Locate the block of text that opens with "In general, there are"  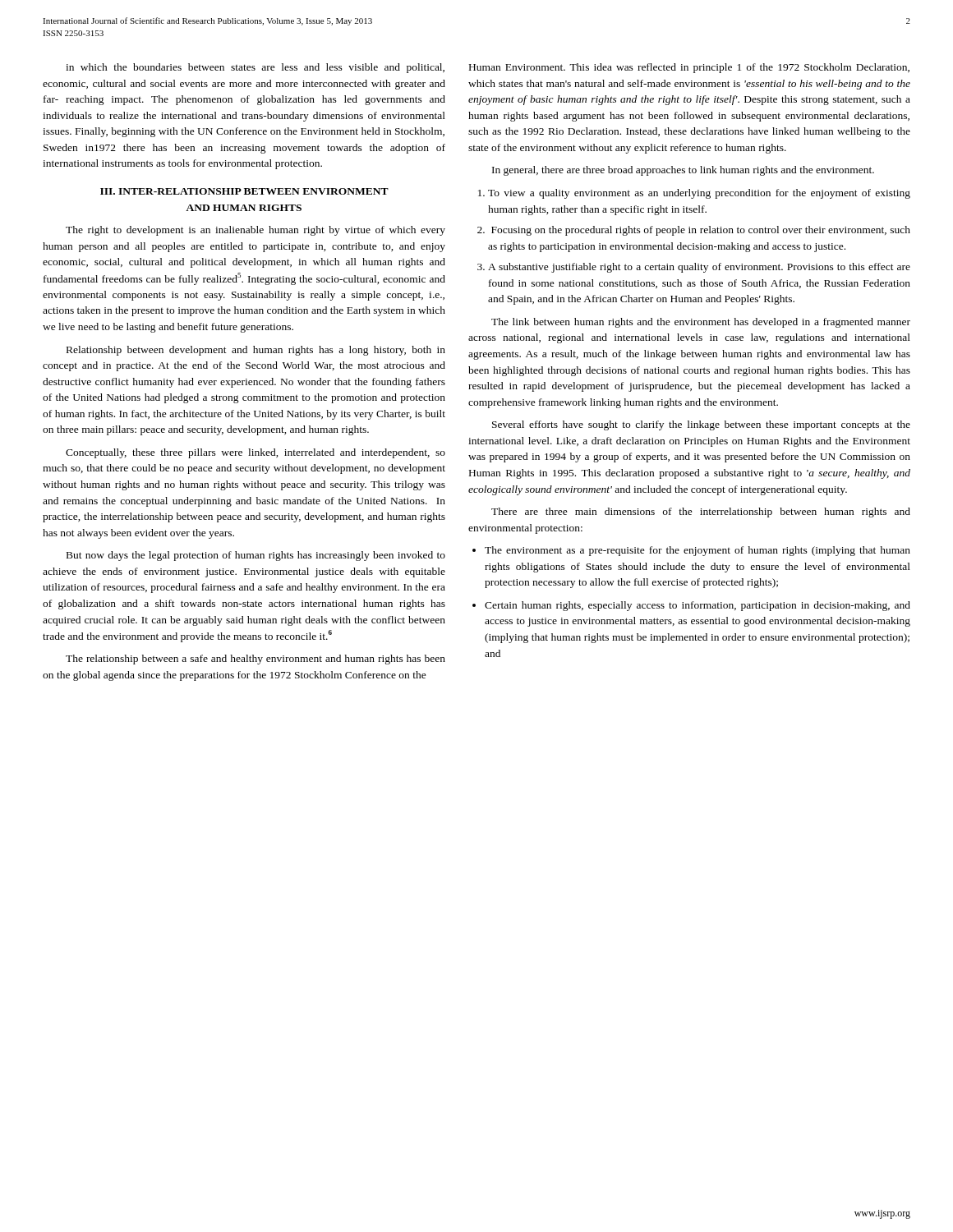click(x=689, y=170)
